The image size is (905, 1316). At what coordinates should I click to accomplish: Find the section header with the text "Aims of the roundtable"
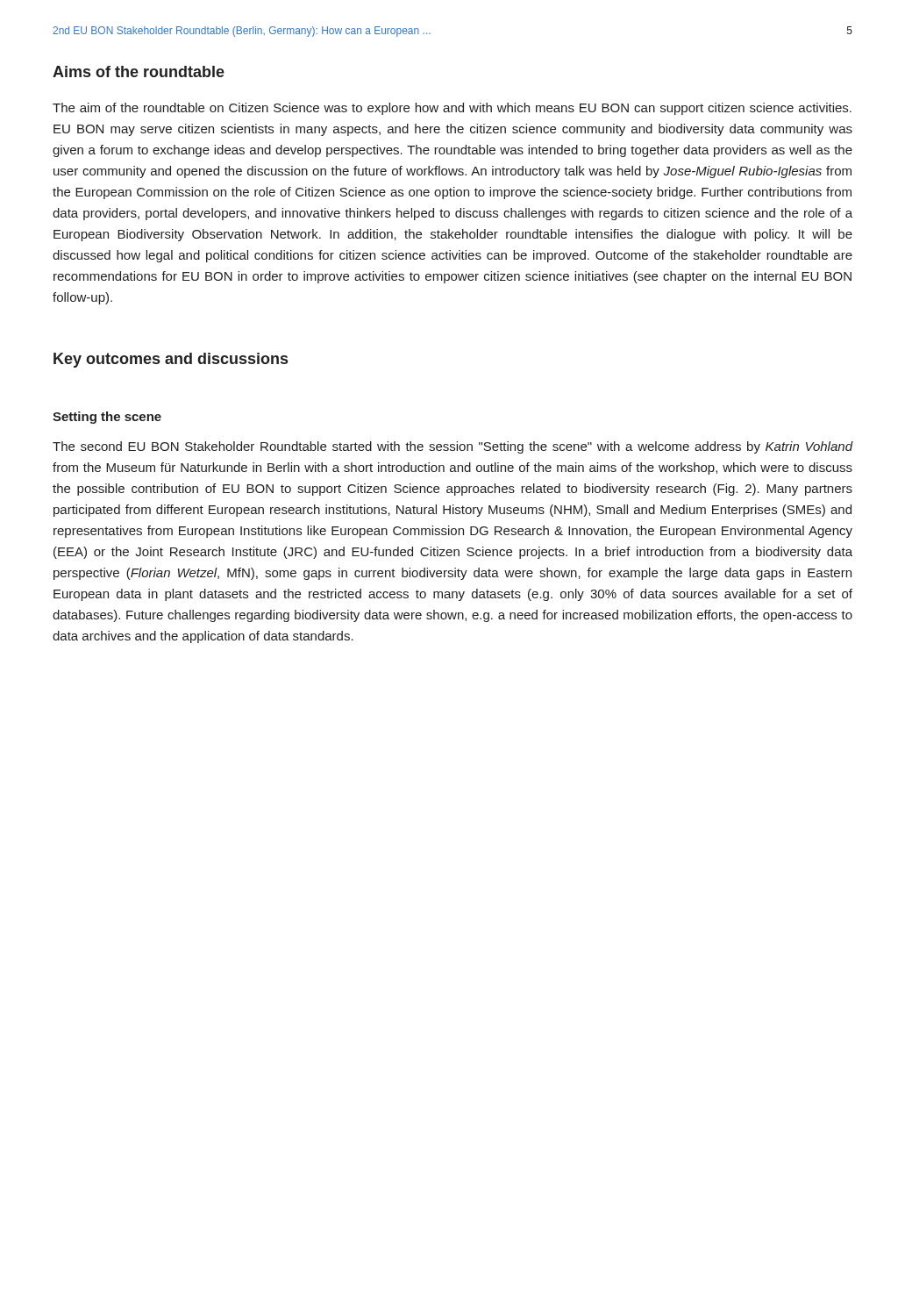click(x=139, y=72)
